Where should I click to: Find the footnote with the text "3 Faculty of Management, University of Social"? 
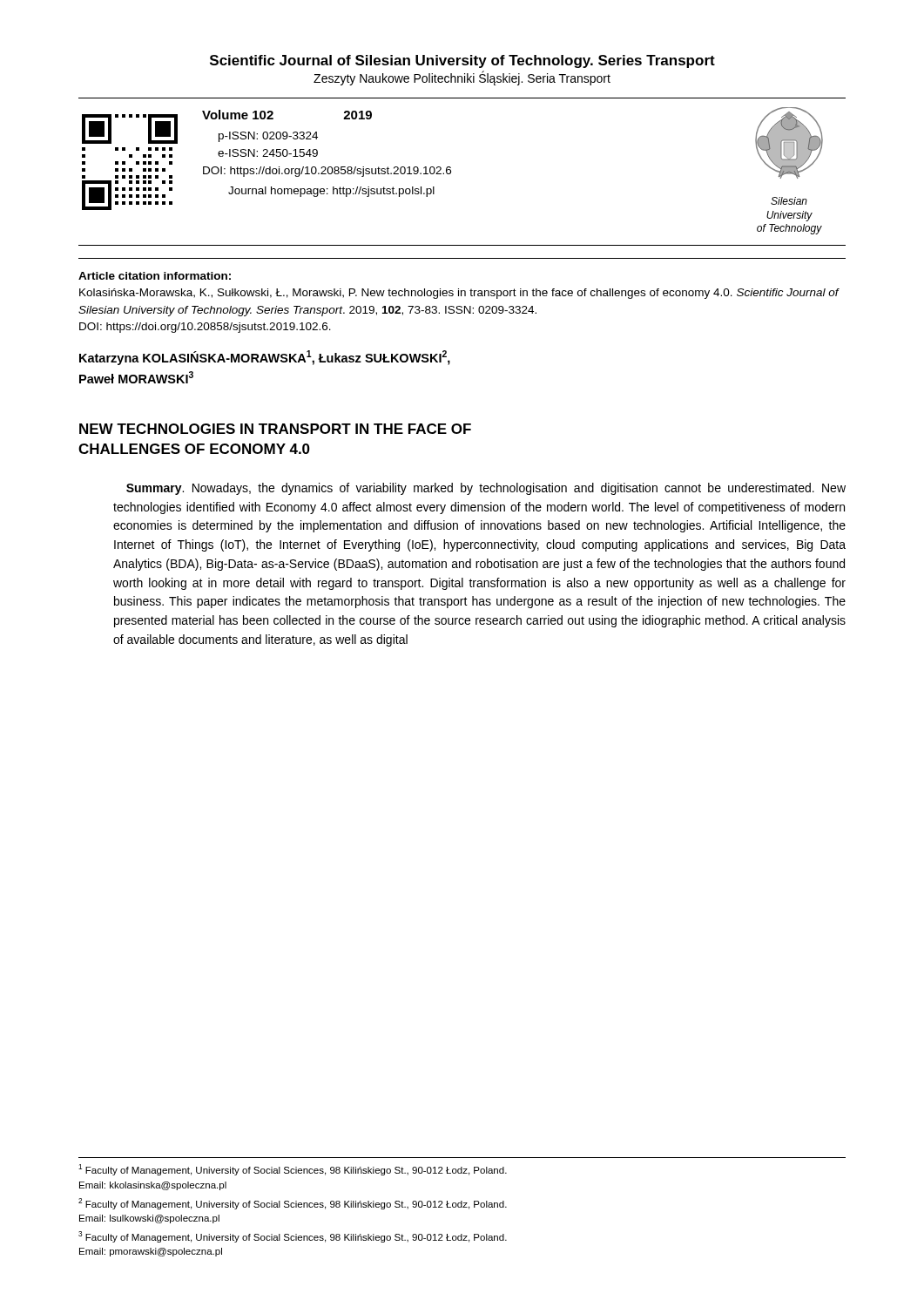(x=293, y=1243)
